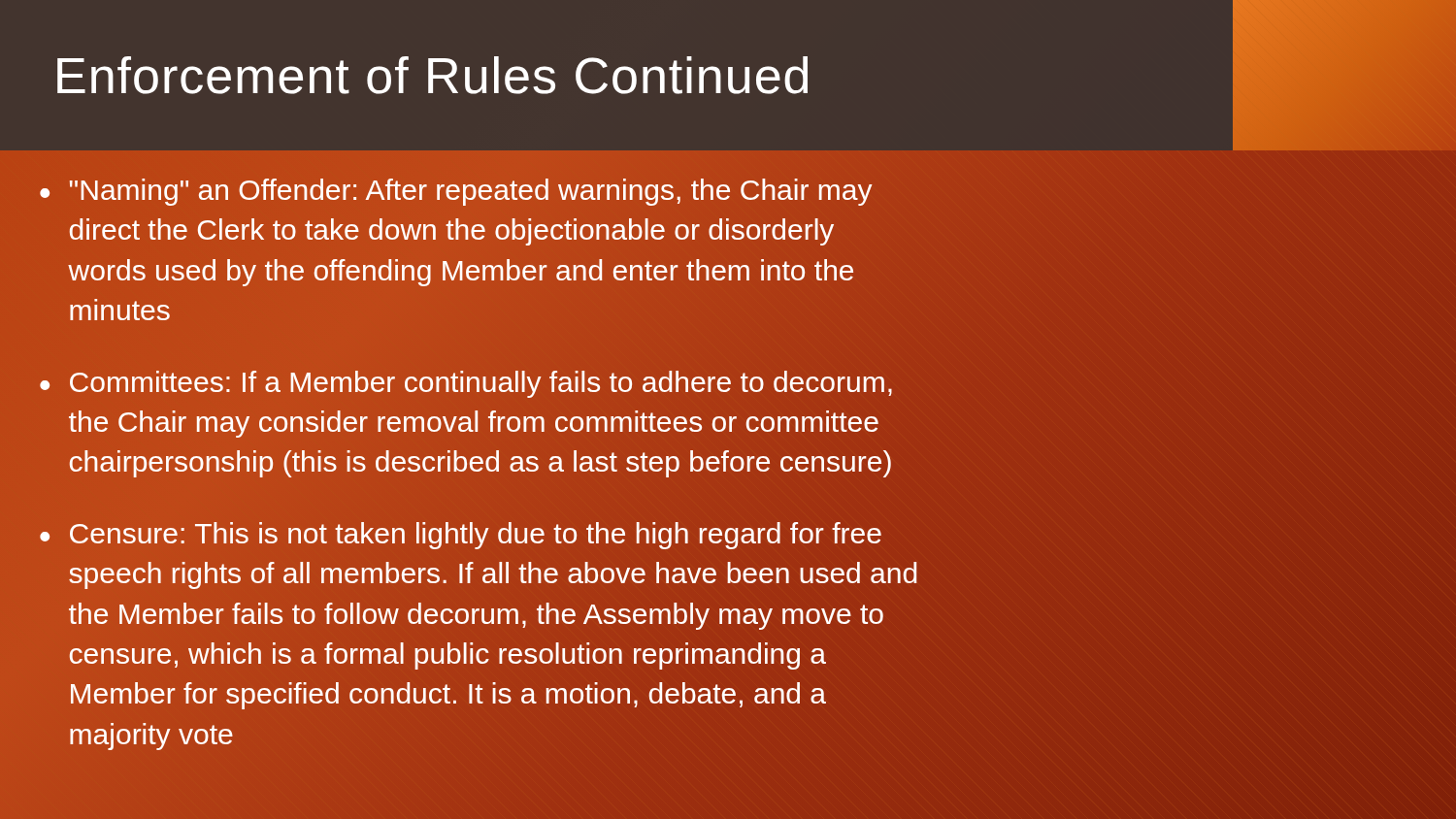The width and height of the screenshot is (1456, 819).
Task: Locate the list item that says "• Committees: If a Member"
Action: click(x=466, y=422)
